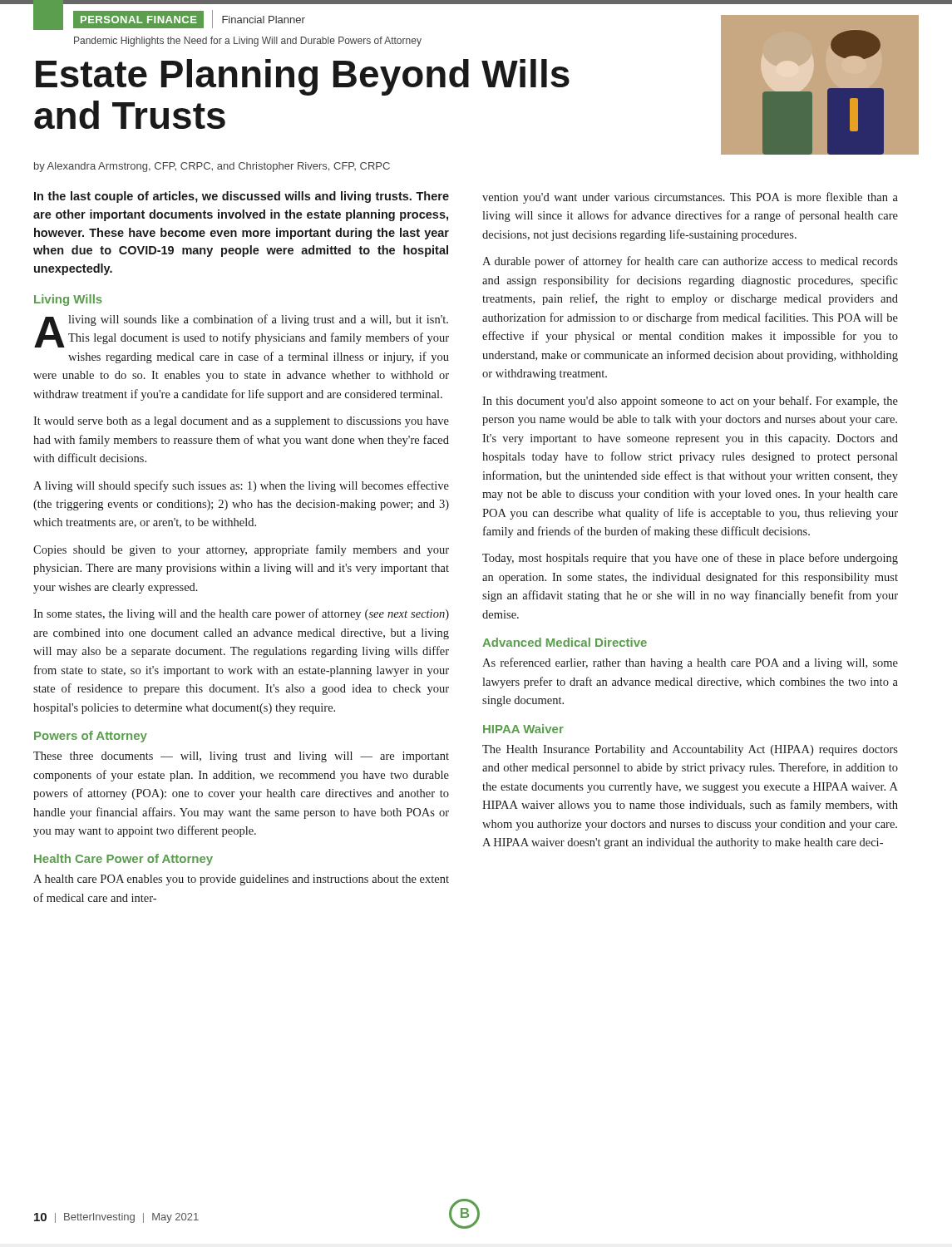Point to the block beginning "In the last couple of articles,"
The height and width of the screenshot is (1247, 952).
point(241,232)
